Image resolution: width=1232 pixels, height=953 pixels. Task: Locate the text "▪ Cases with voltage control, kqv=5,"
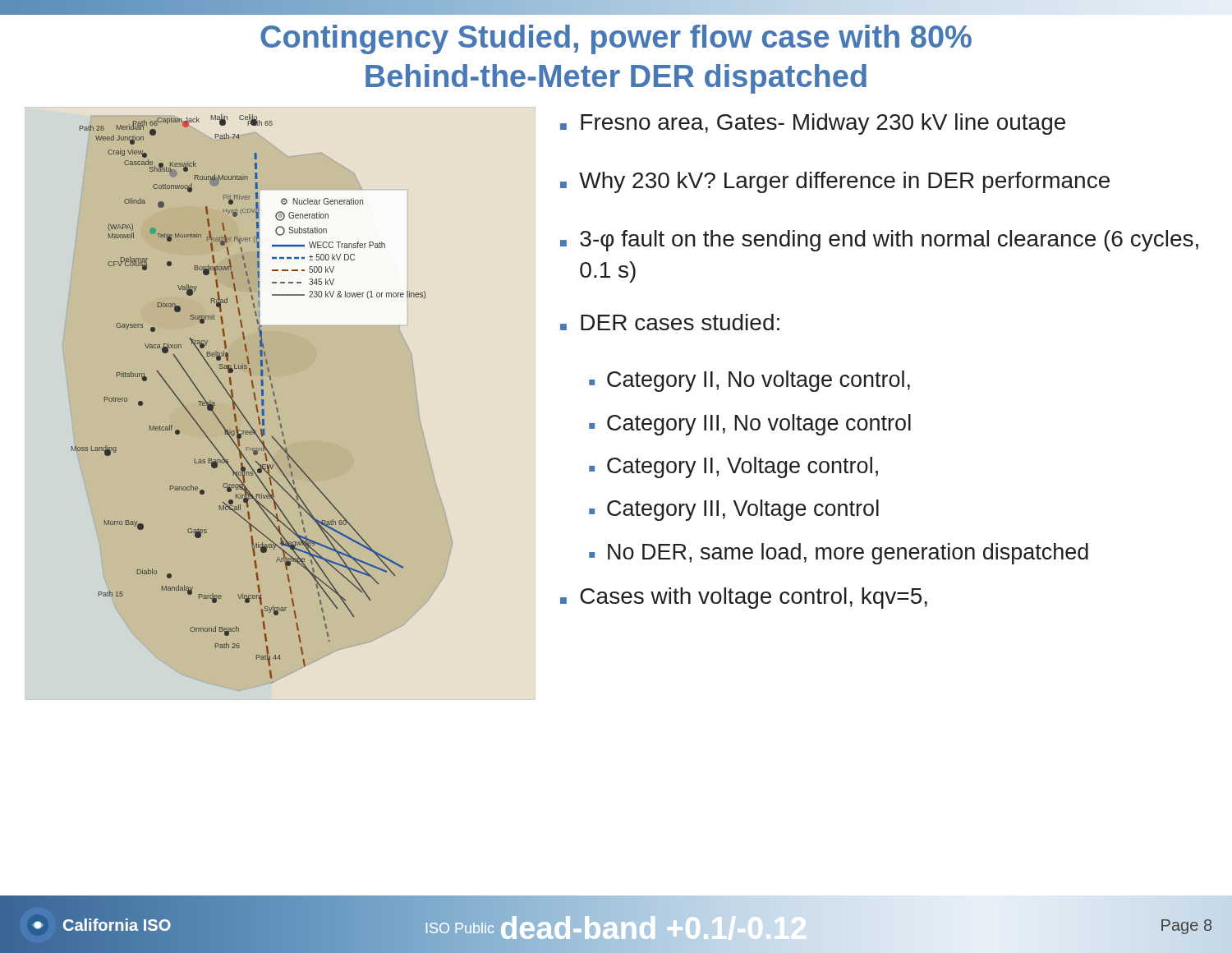[744, 599]
